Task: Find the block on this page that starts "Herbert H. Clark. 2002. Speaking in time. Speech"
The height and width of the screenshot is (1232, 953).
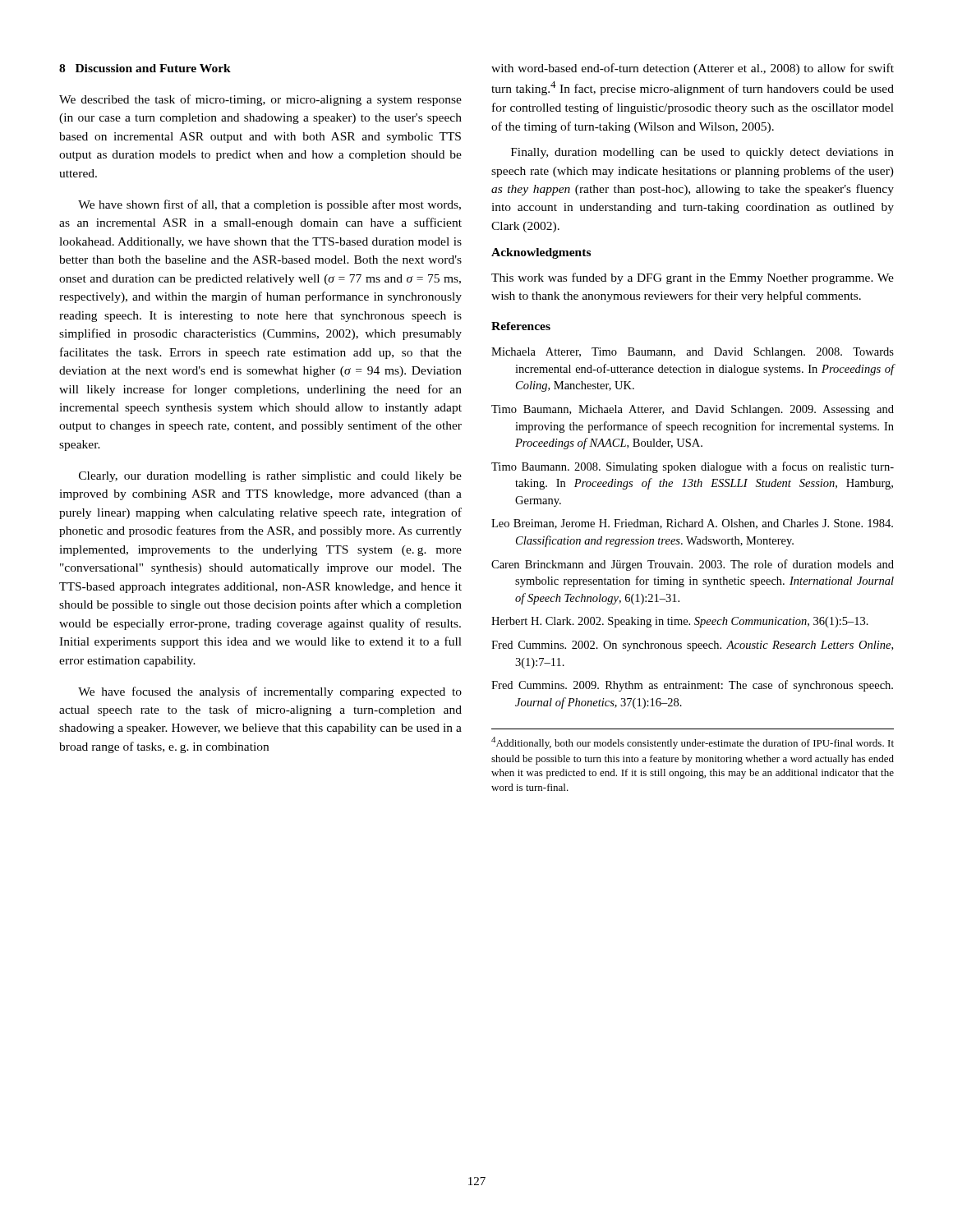Action: point(680,621)
